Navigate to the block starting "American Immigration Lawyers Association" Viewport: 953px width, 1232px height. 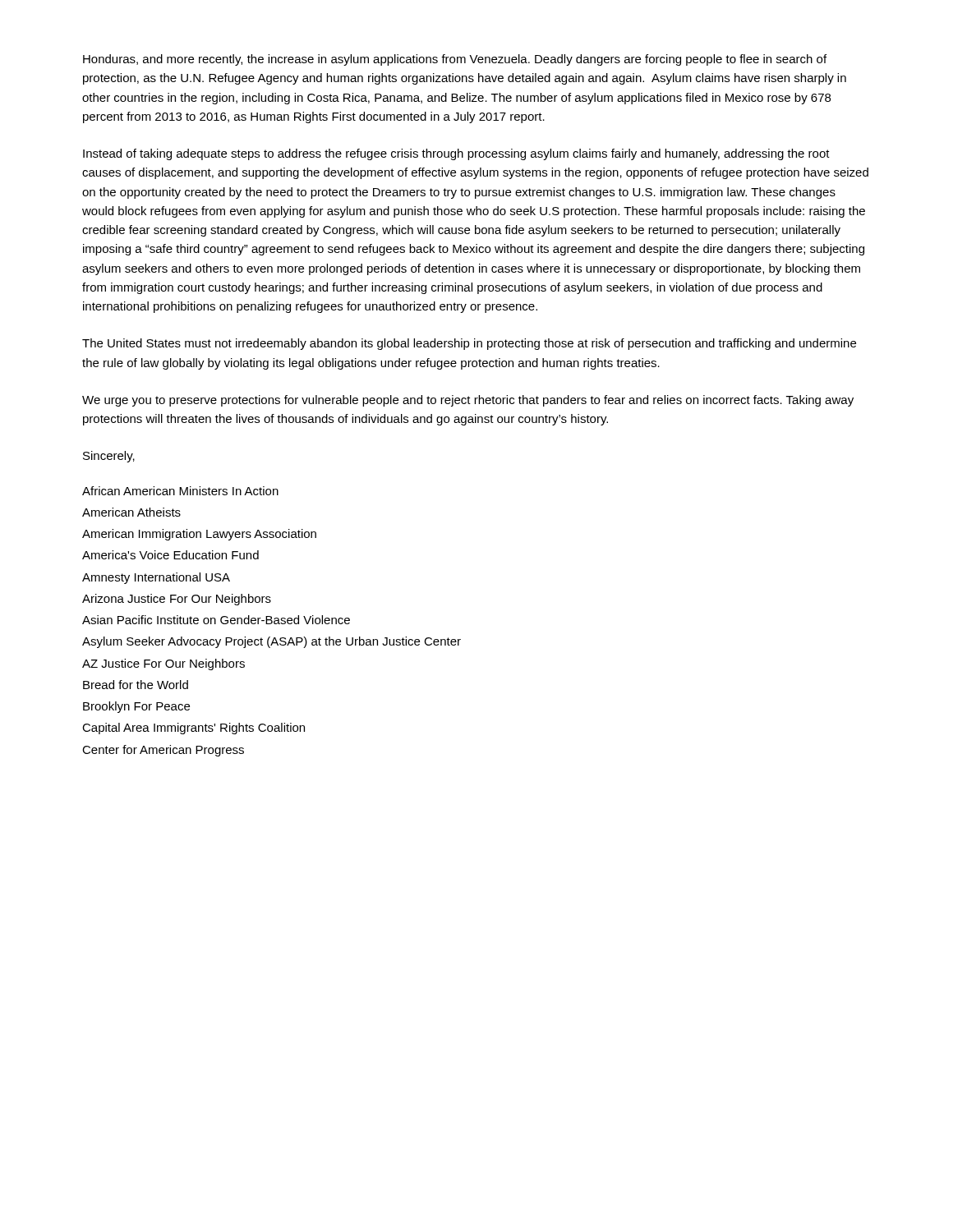click(x=200, y=533)
